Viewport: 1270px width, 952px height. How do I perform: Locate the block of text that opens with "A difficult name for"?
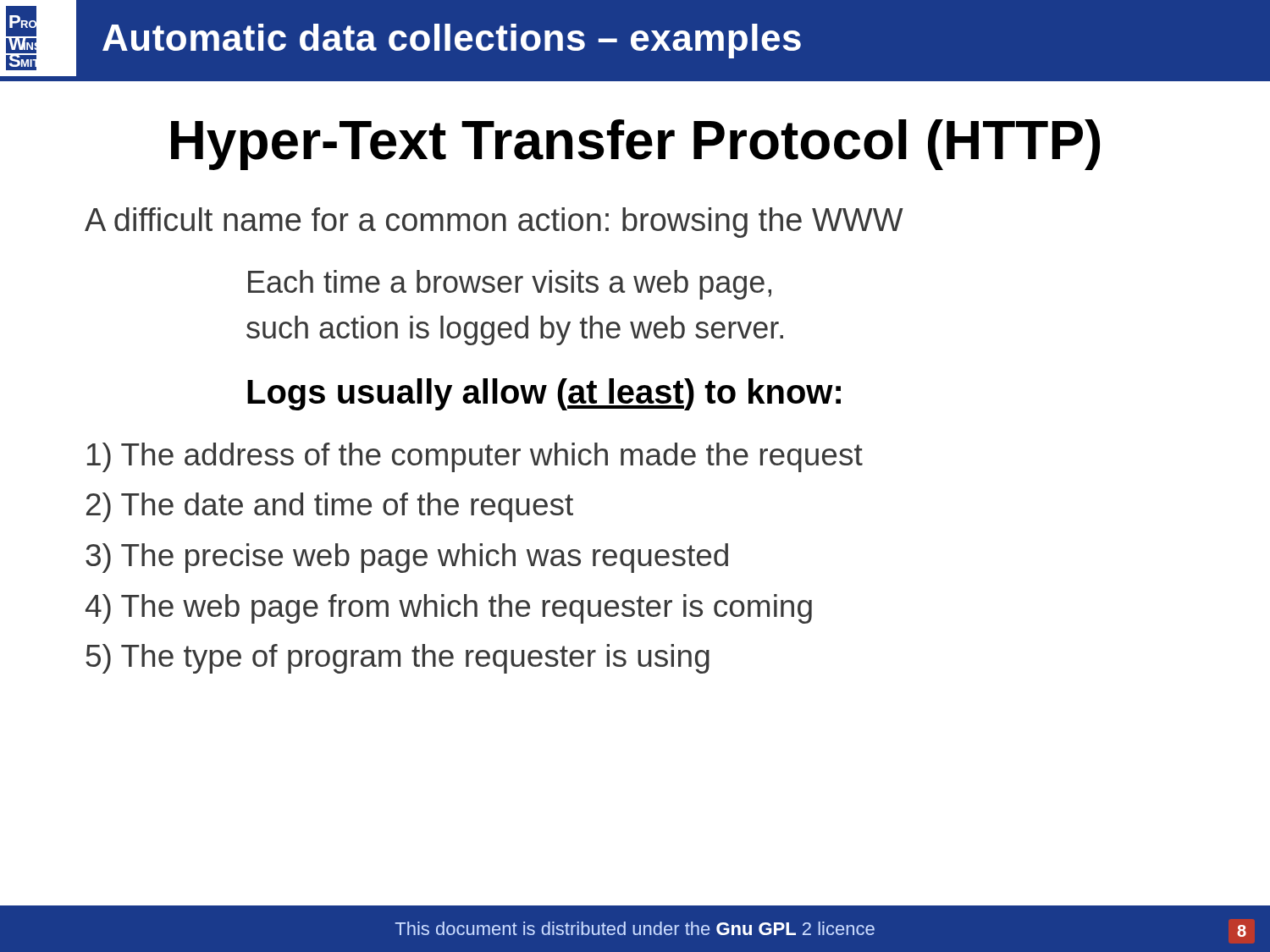[494, 220]
